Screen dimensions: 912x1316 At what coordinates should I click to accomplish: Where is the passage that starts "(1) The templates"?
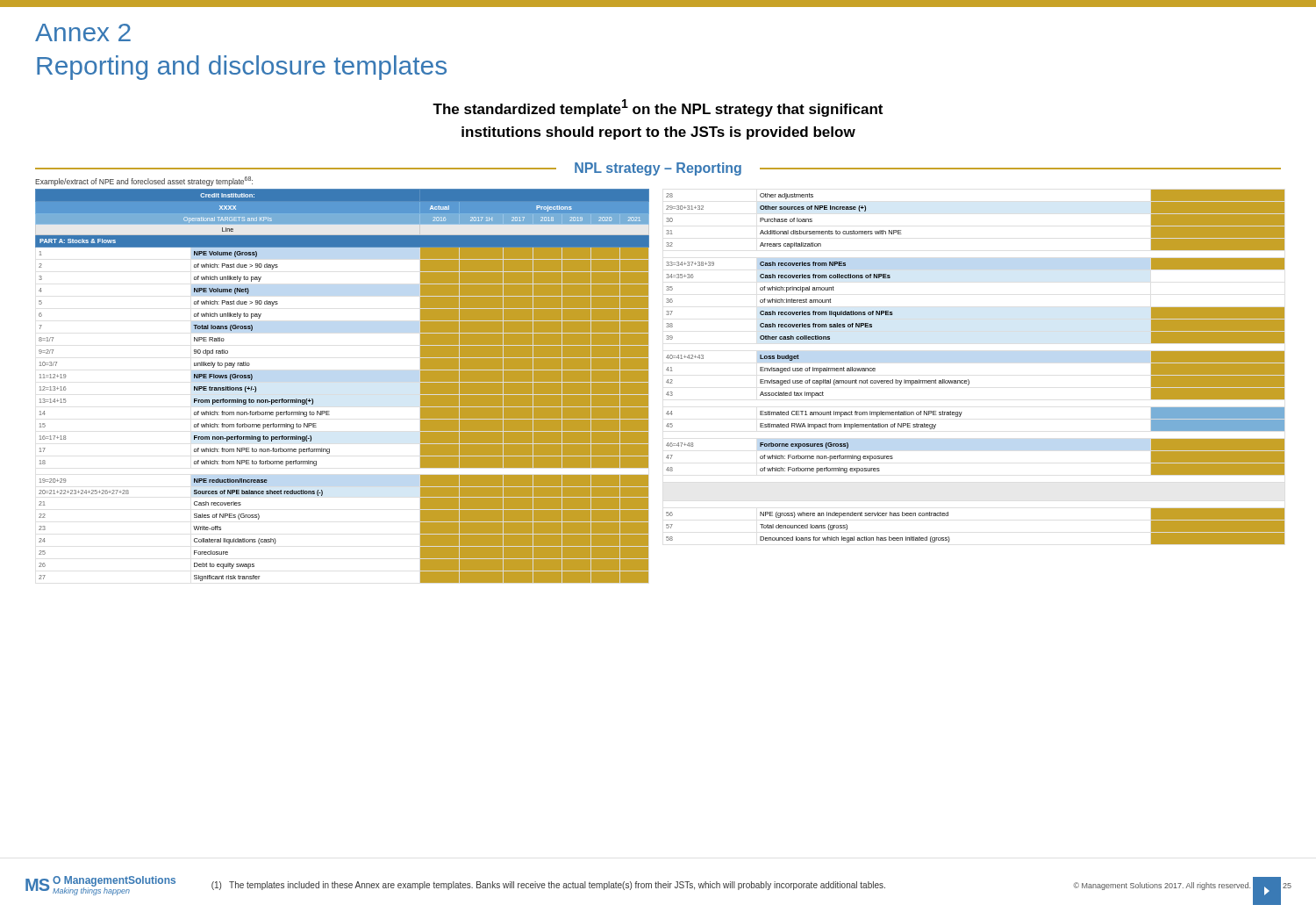tap(549, 885)
